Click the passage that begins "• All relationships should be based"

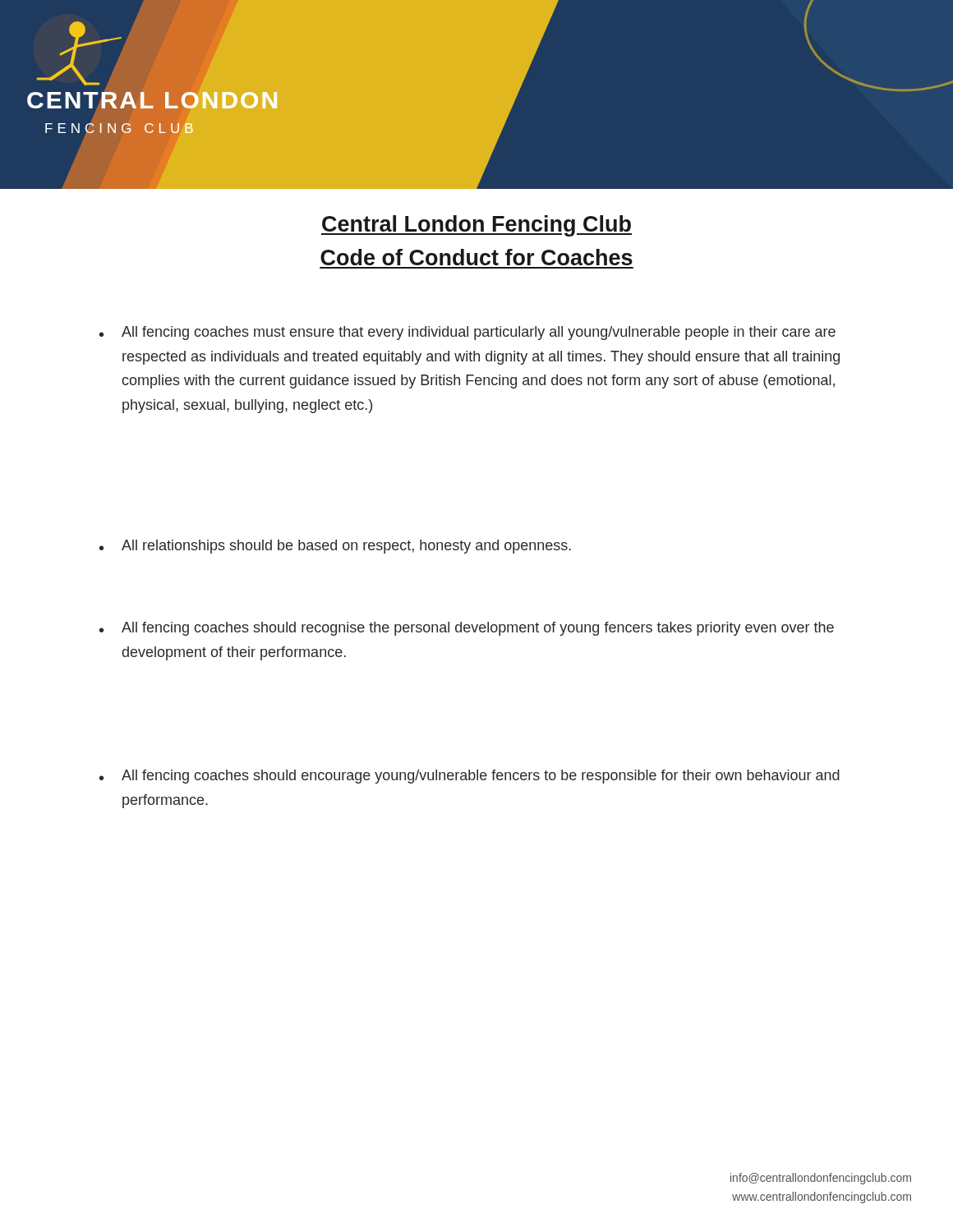pos(335,548)
